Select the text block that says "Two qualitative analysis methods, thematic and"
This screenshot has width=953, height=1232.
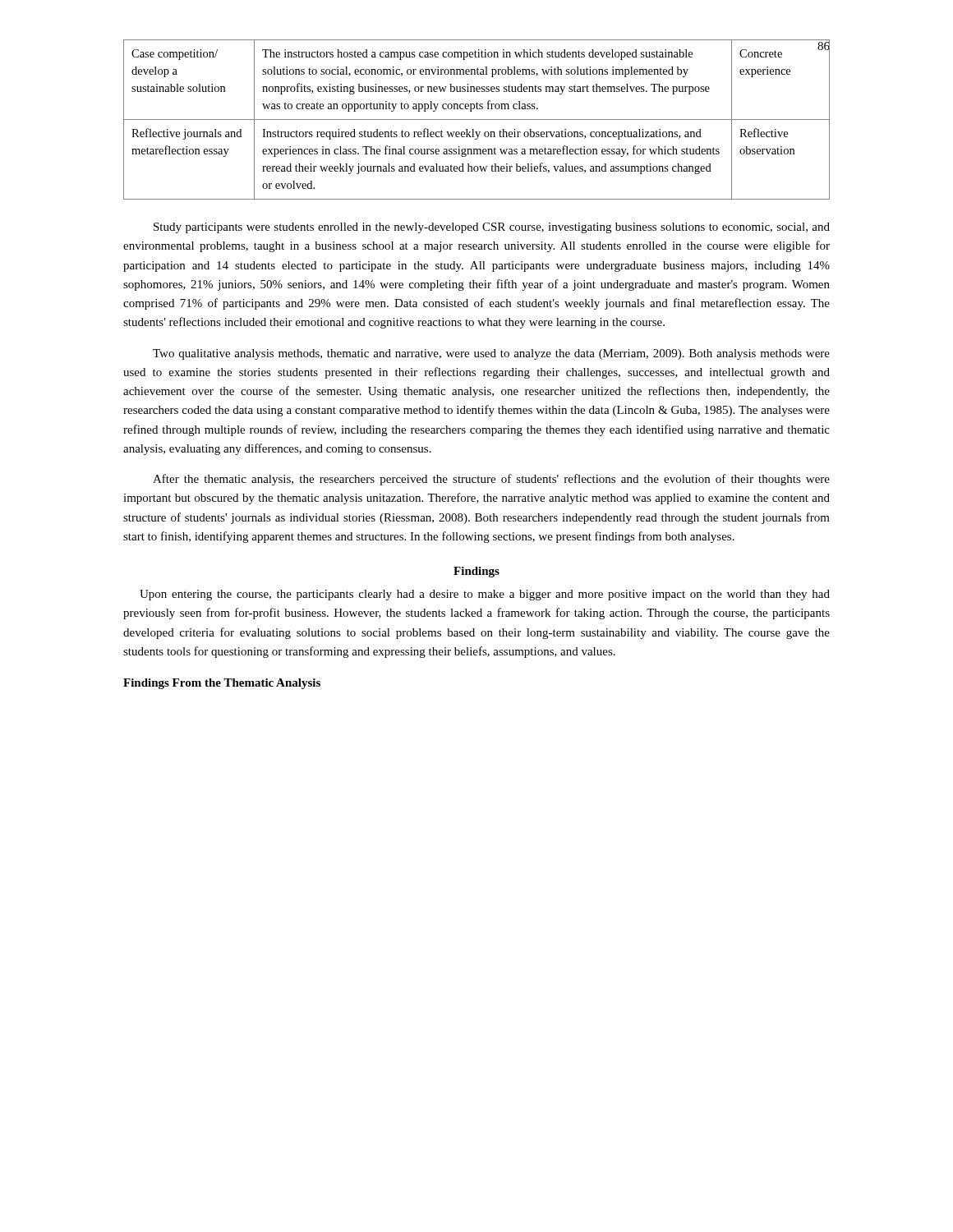pyautogui.click(x=476, y=401)
